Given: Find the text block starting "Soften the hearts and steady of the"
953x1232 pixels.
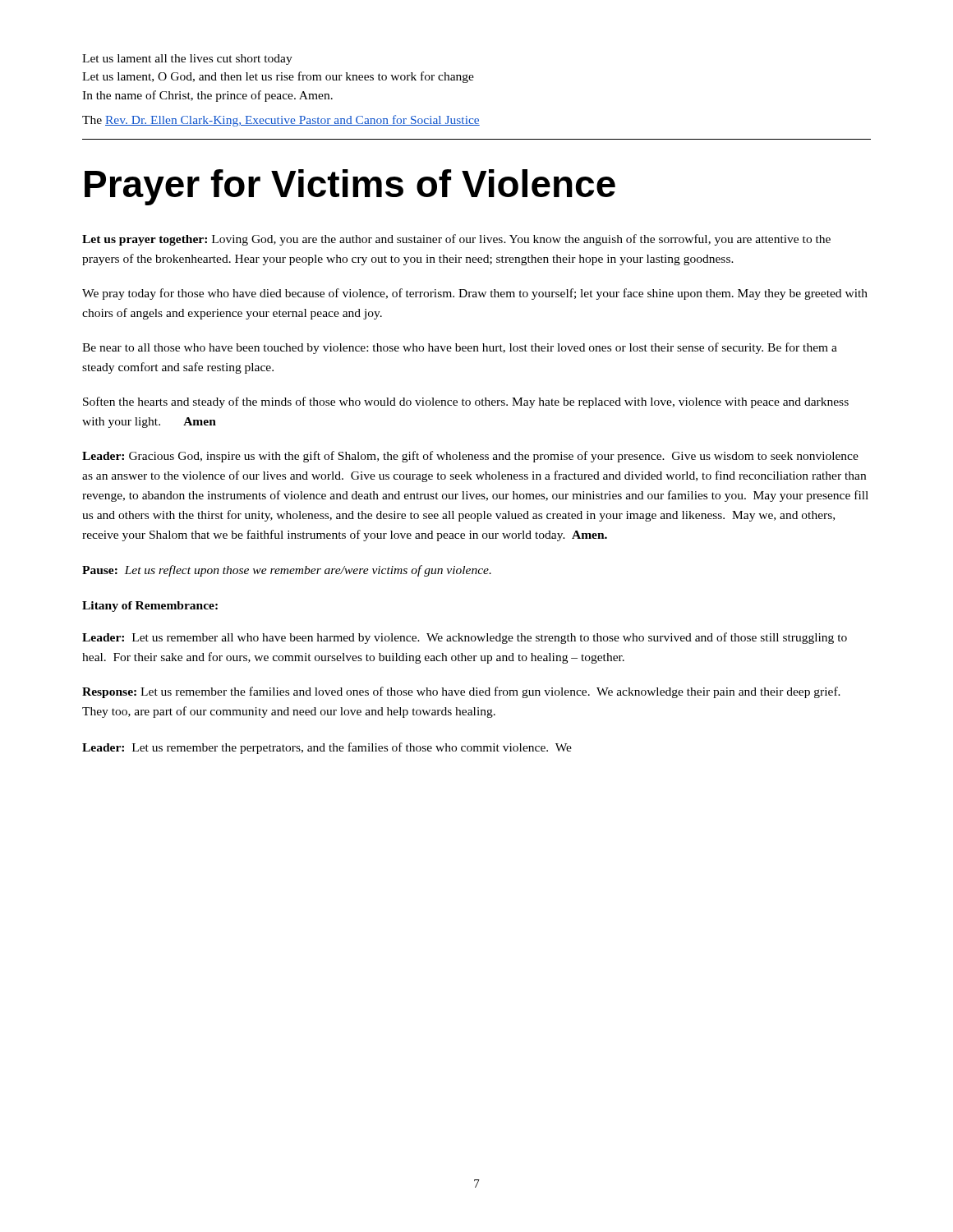Looking at the screenshot, I should click(465, 411).
